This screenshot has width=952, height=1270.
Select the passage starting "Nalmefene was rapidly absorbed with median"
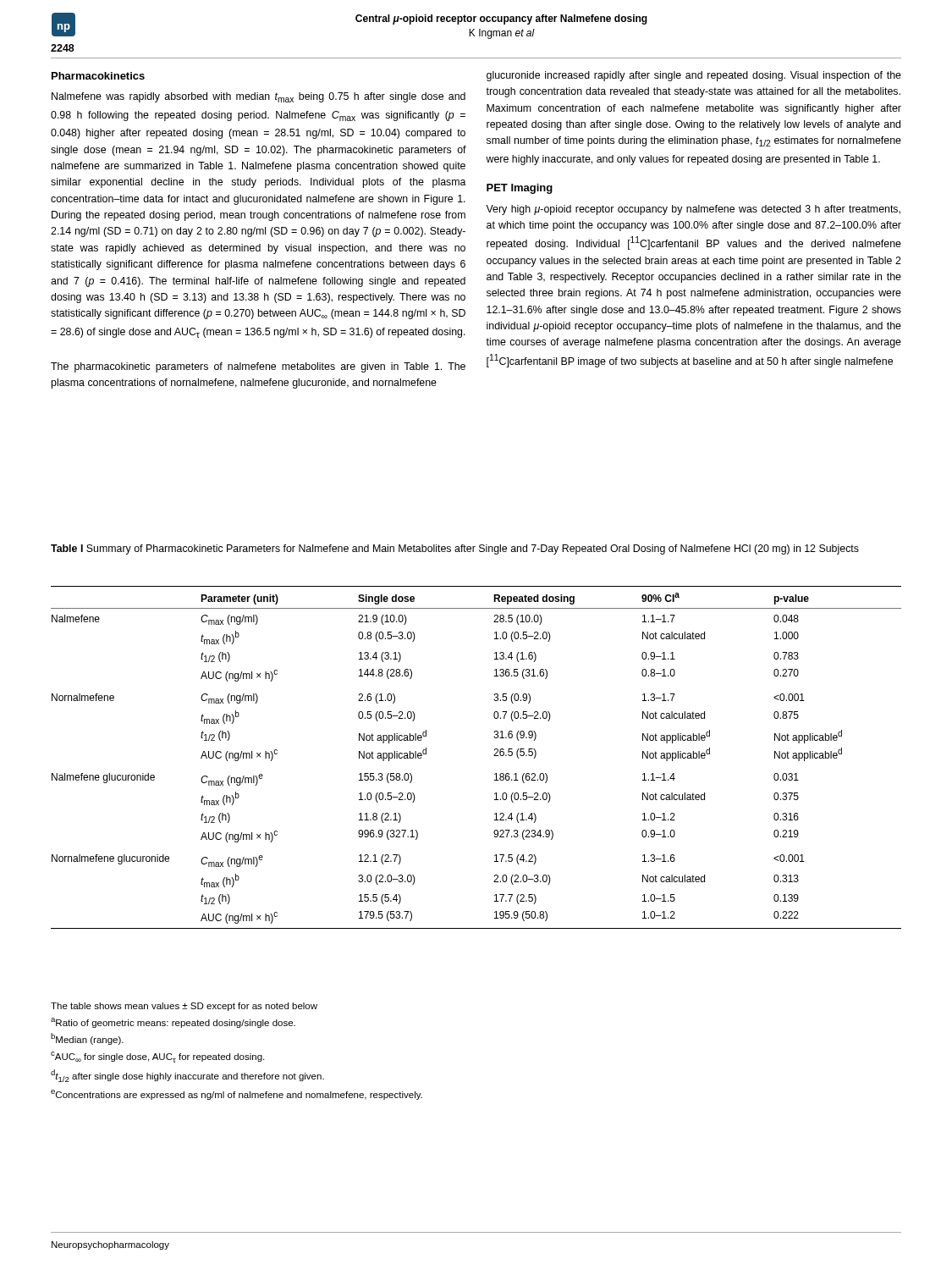[x=258, y=240]
